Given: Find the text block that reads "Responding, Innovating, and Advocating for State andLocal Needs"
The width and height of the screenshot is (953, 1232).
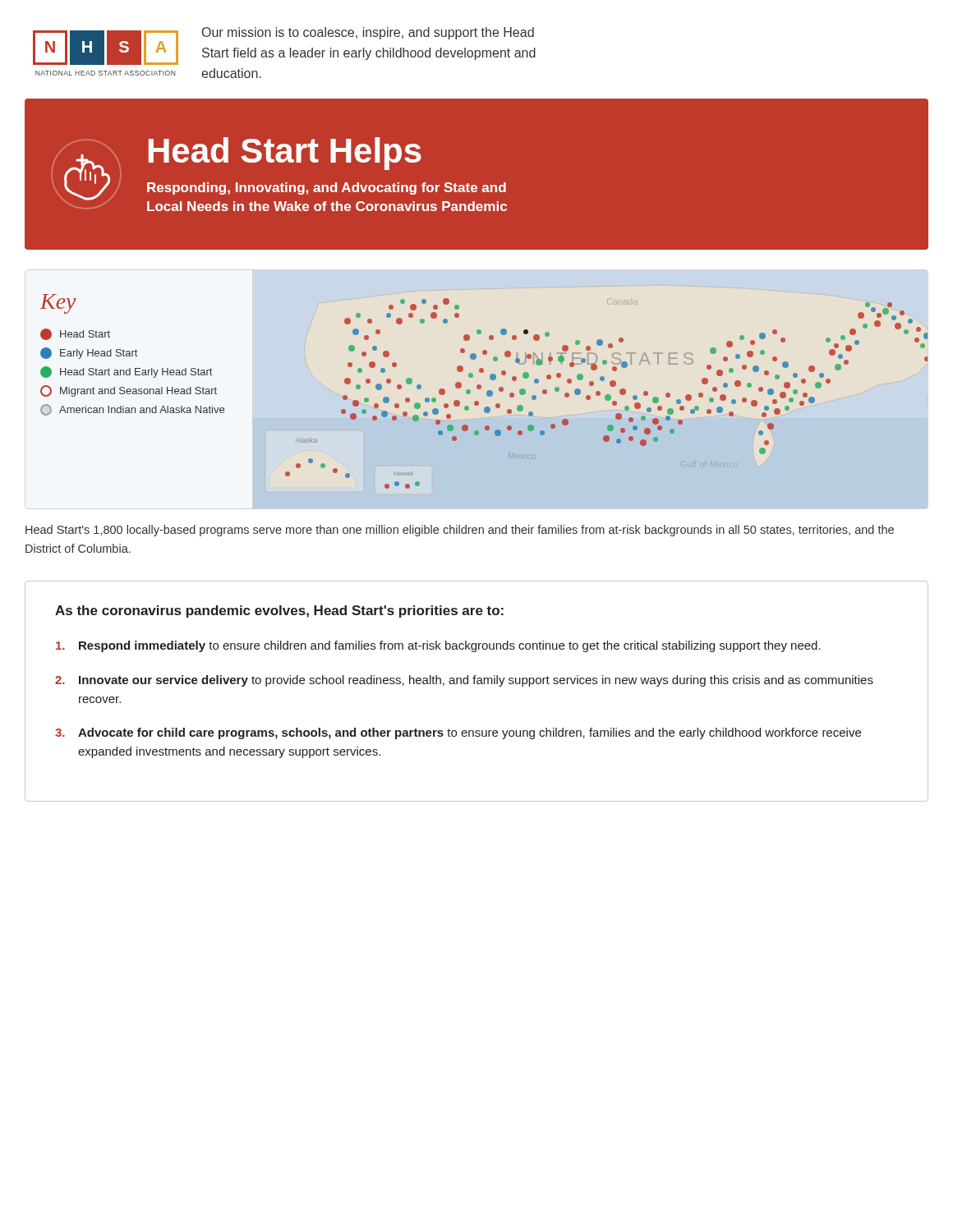Looking at the screenshot, I should point(327,197).
